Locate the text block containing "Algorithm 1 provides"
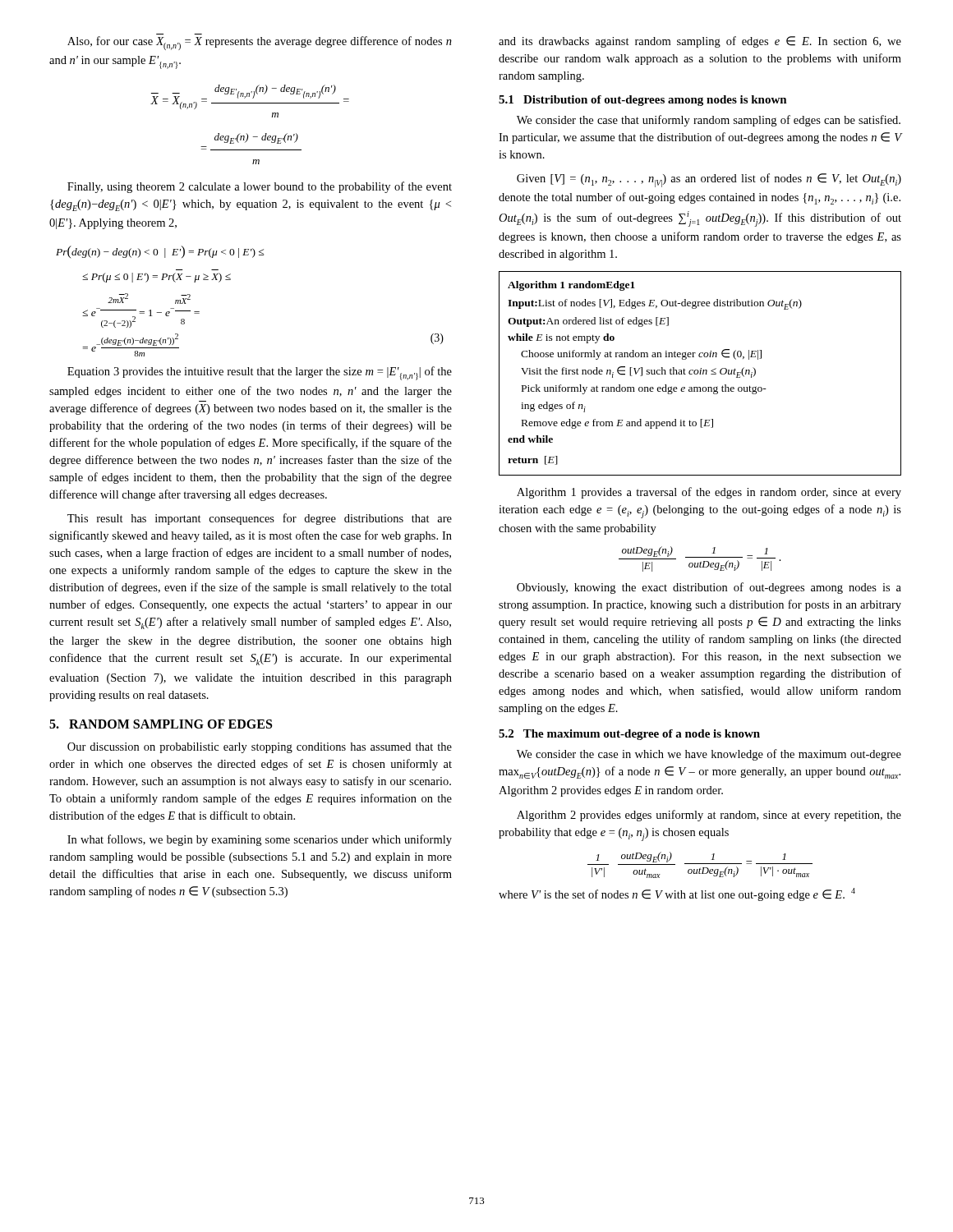Image resolution: width=953 pixels, height=1232 pixels. tap(700, 511)
